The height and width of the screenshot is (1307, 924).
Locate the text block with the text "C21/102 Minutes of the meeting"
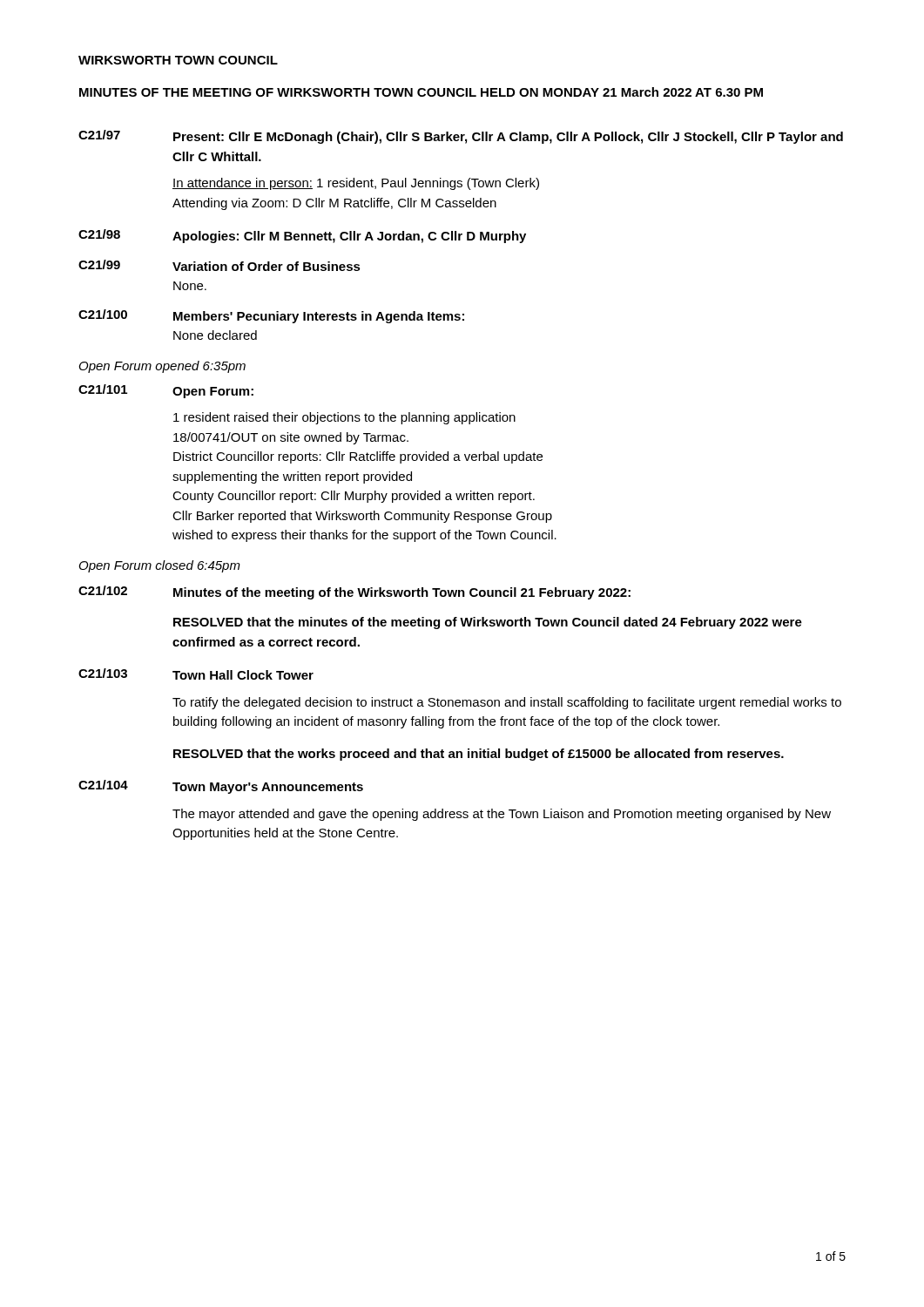click(462, 617)
